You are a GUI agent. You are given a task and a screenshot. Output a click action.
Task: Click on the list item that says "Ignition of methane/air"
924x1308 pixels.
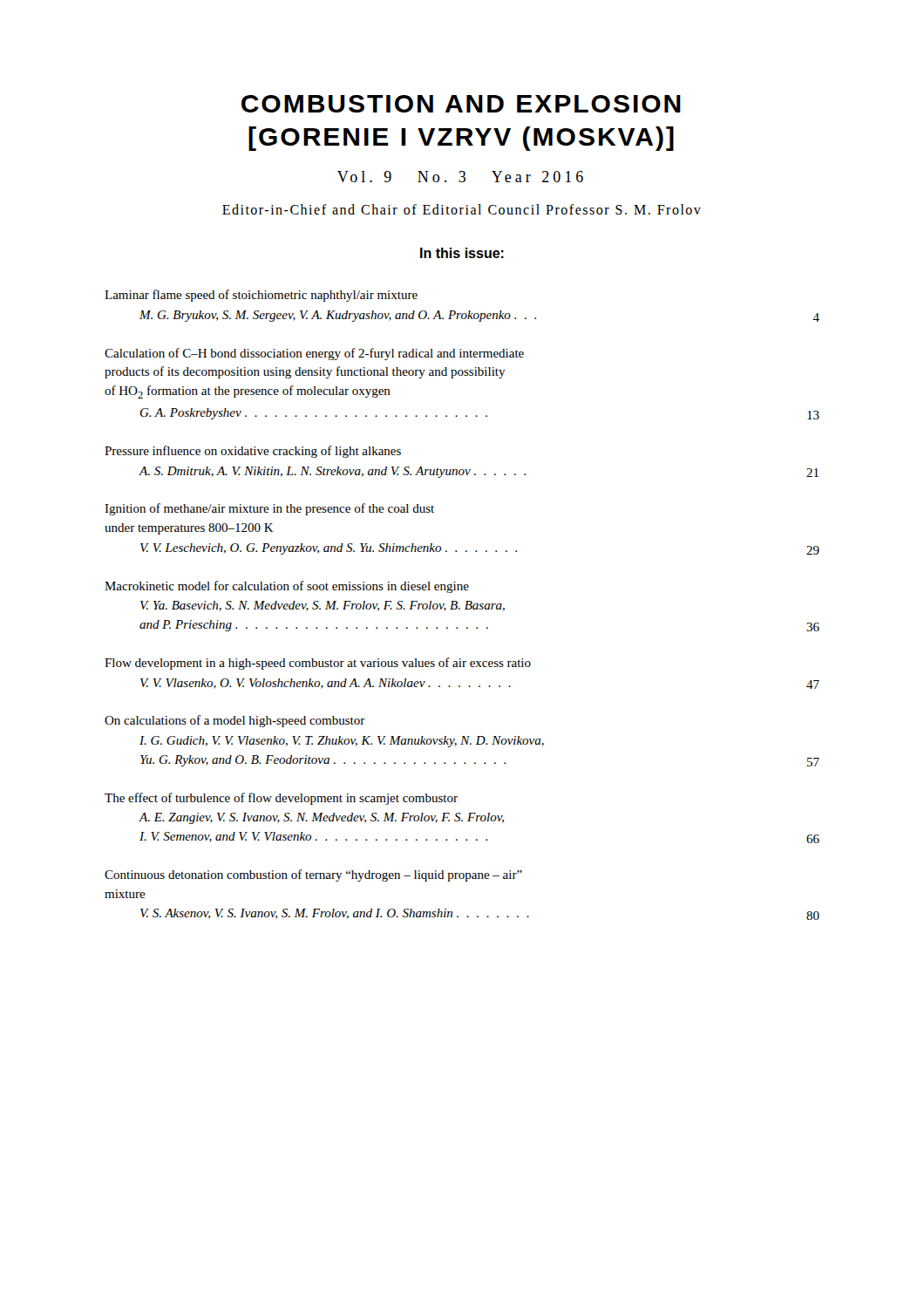269,509
